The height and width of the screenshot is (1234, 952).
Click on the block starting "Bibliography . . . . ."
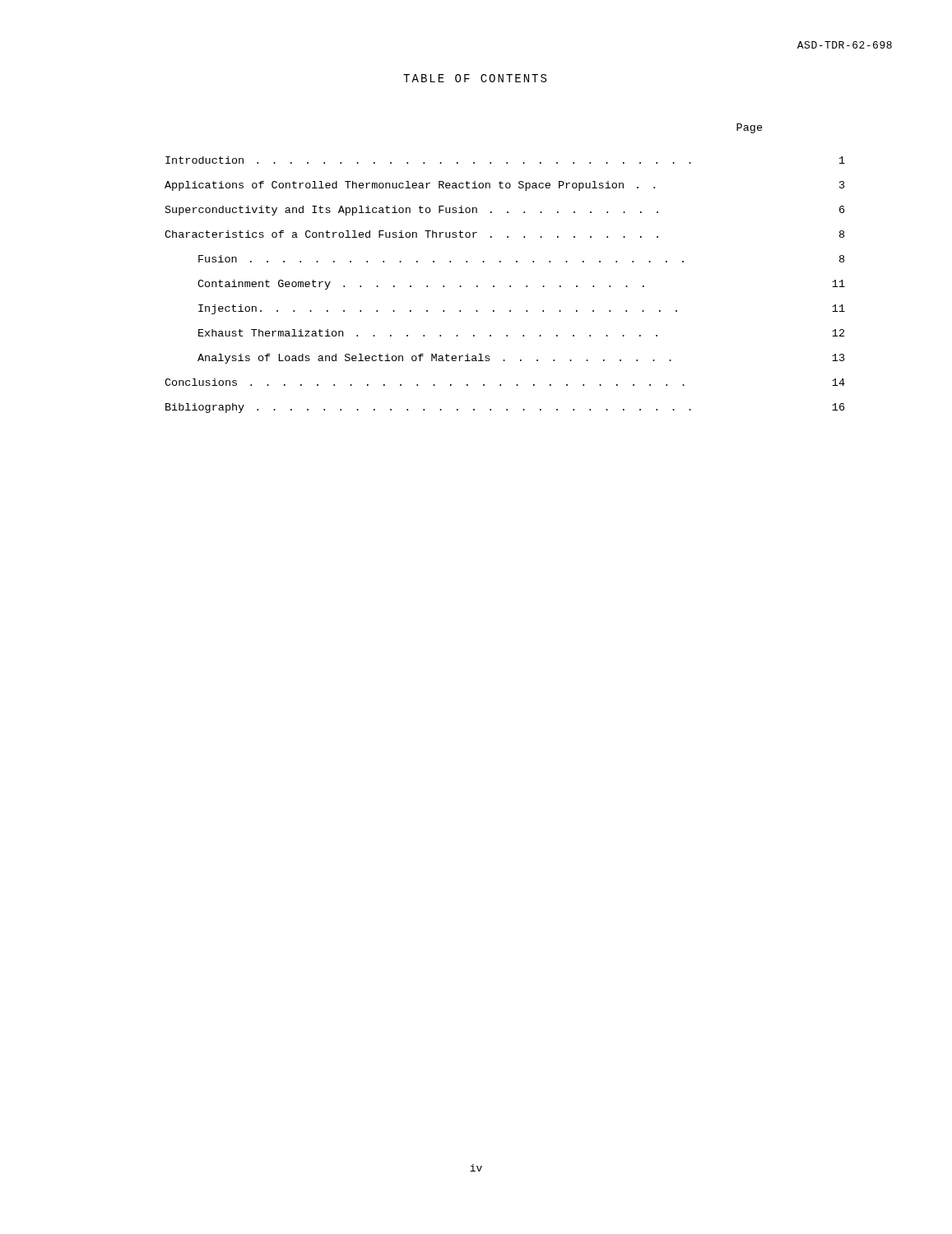click(505, 407)
